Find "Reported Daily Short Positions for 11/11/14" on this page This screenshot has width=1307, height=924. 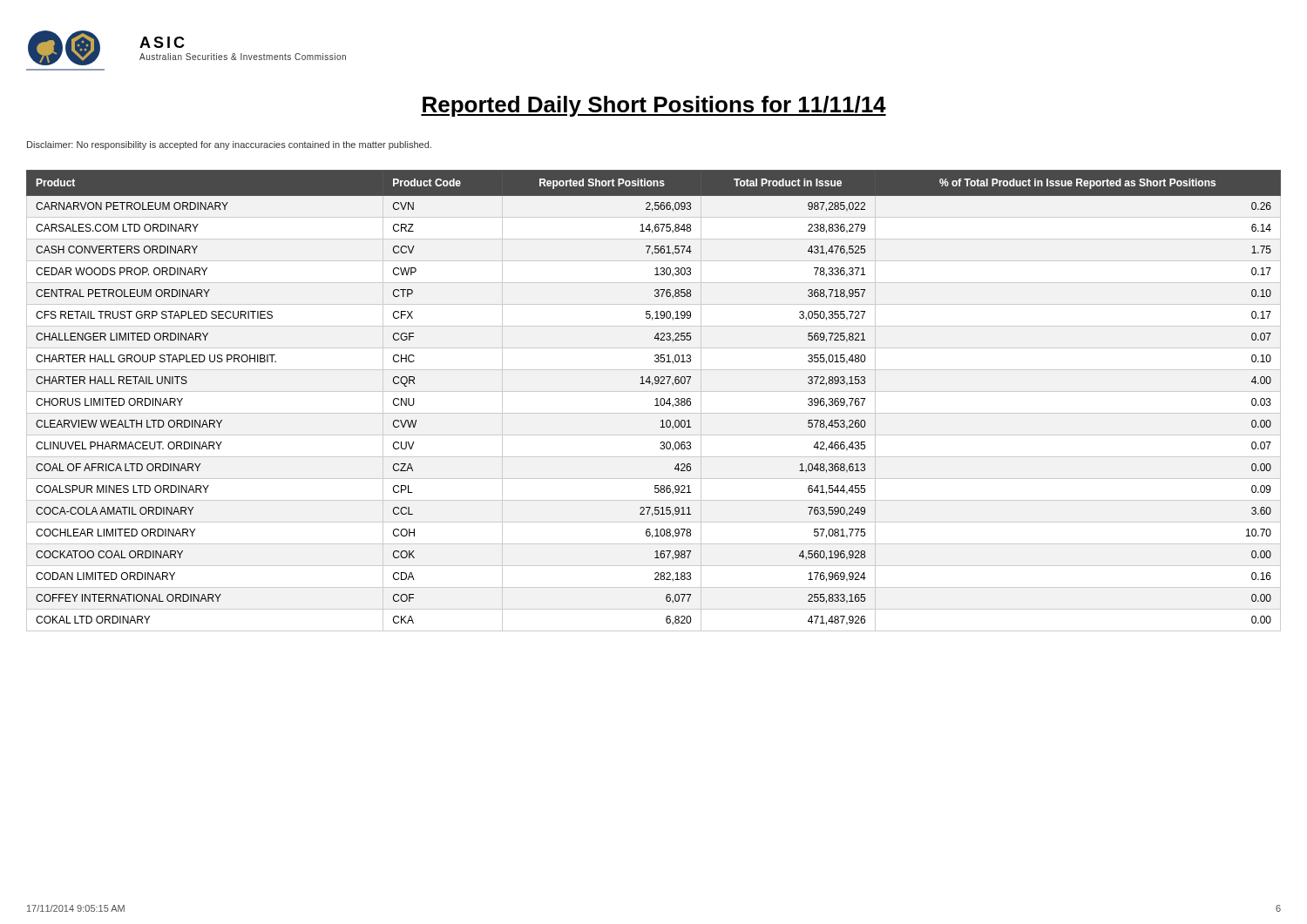[x=654, y=105]
